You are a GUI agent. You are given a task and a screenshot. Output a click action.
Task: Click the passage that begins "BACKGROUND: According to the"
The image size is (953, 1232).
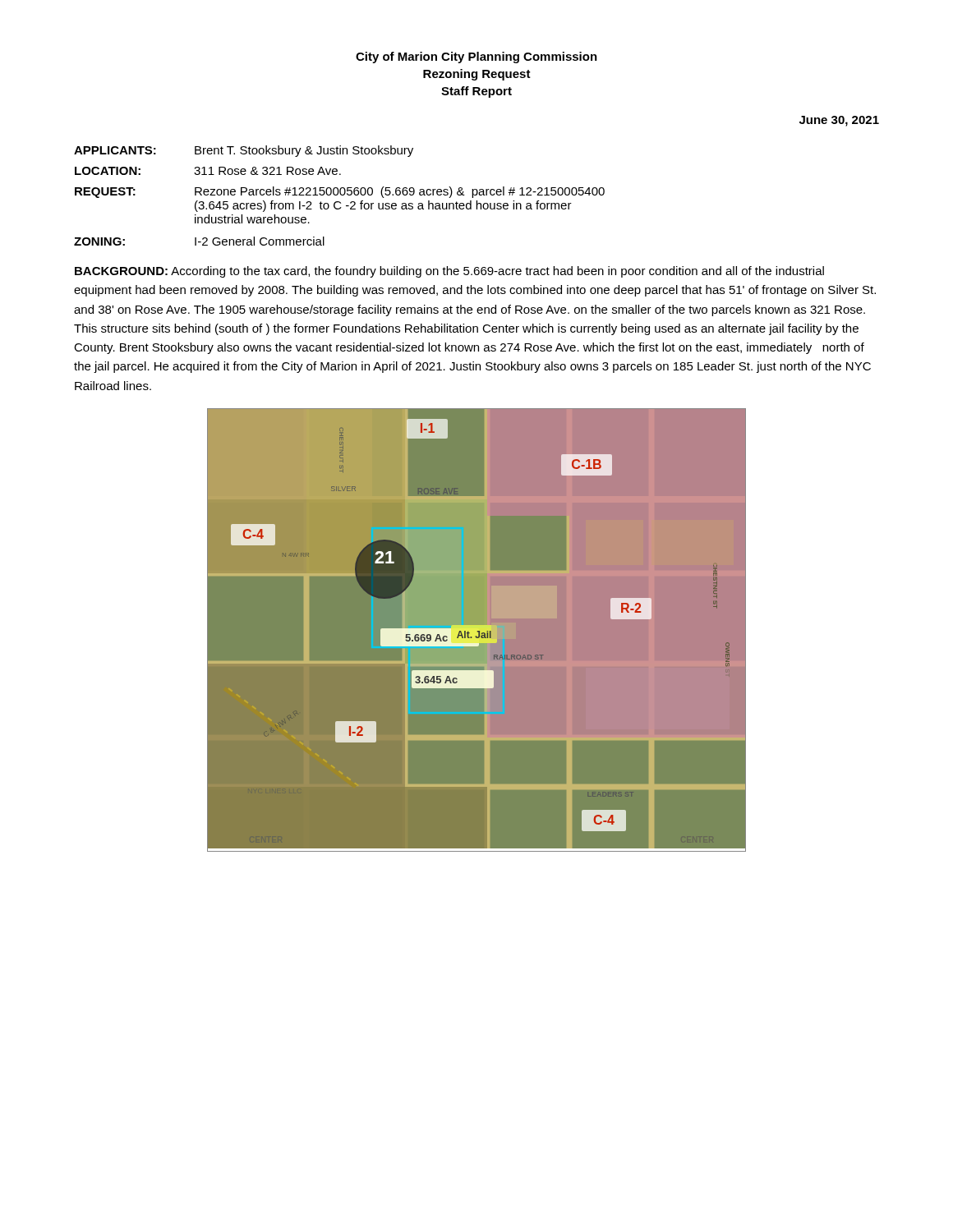click(x=475, y=328)
